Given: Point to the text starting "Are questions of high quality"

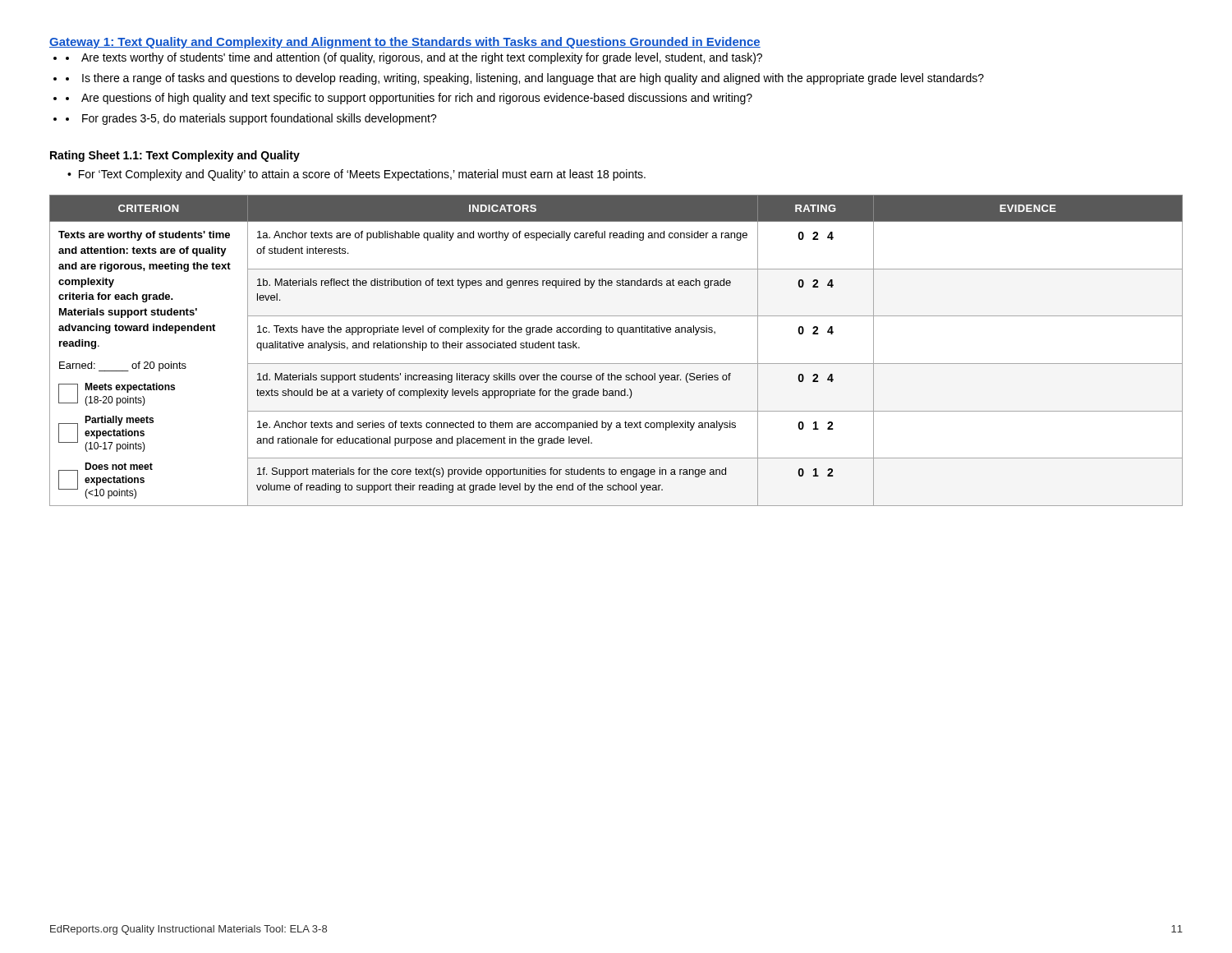Looking at the screenshot, I should (x=624, y=99).
